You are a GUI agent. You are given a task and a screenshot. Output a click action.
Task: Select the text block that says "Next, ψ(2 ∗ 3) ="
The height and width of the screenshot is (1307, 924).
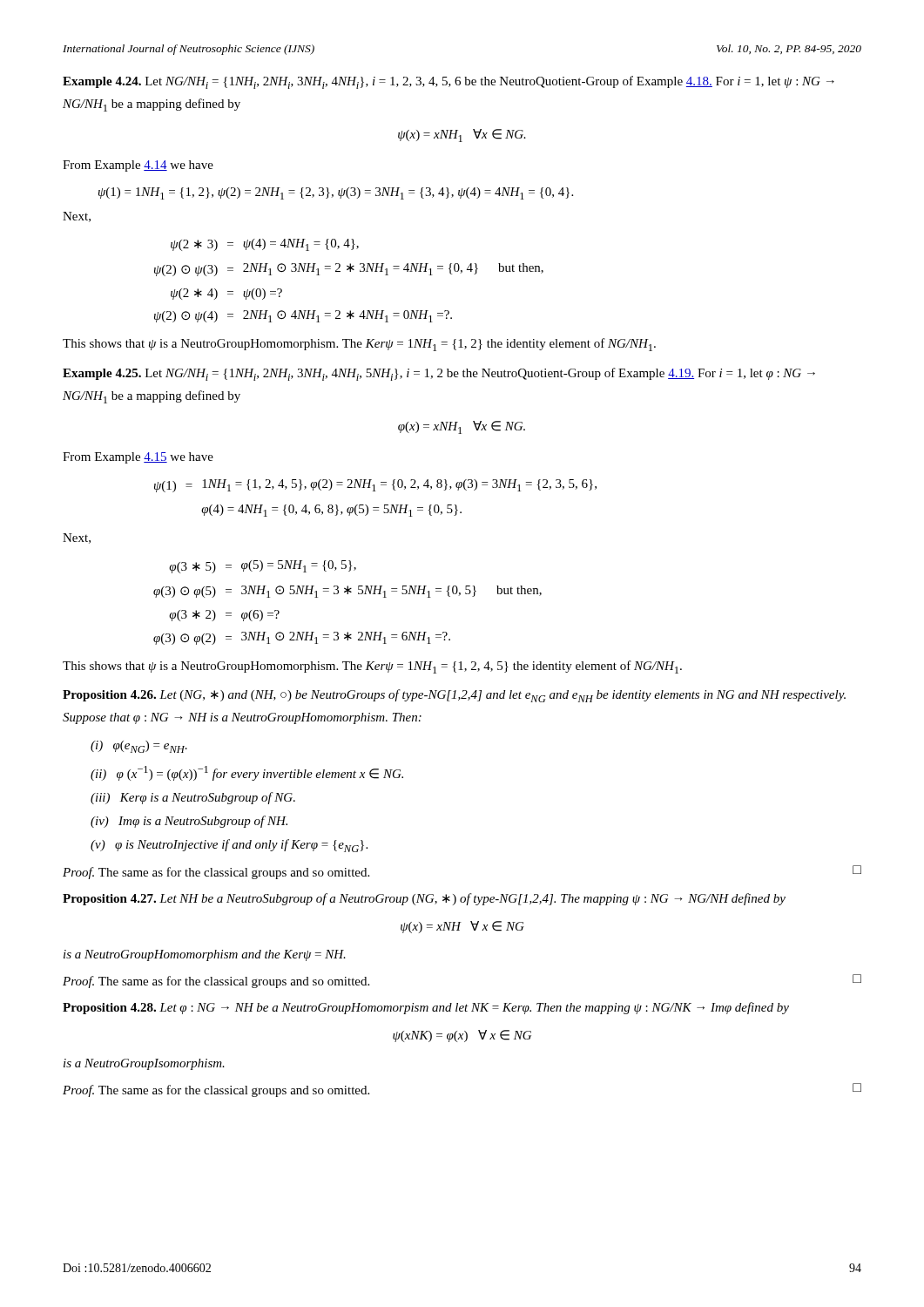click(x=462, y=267)
